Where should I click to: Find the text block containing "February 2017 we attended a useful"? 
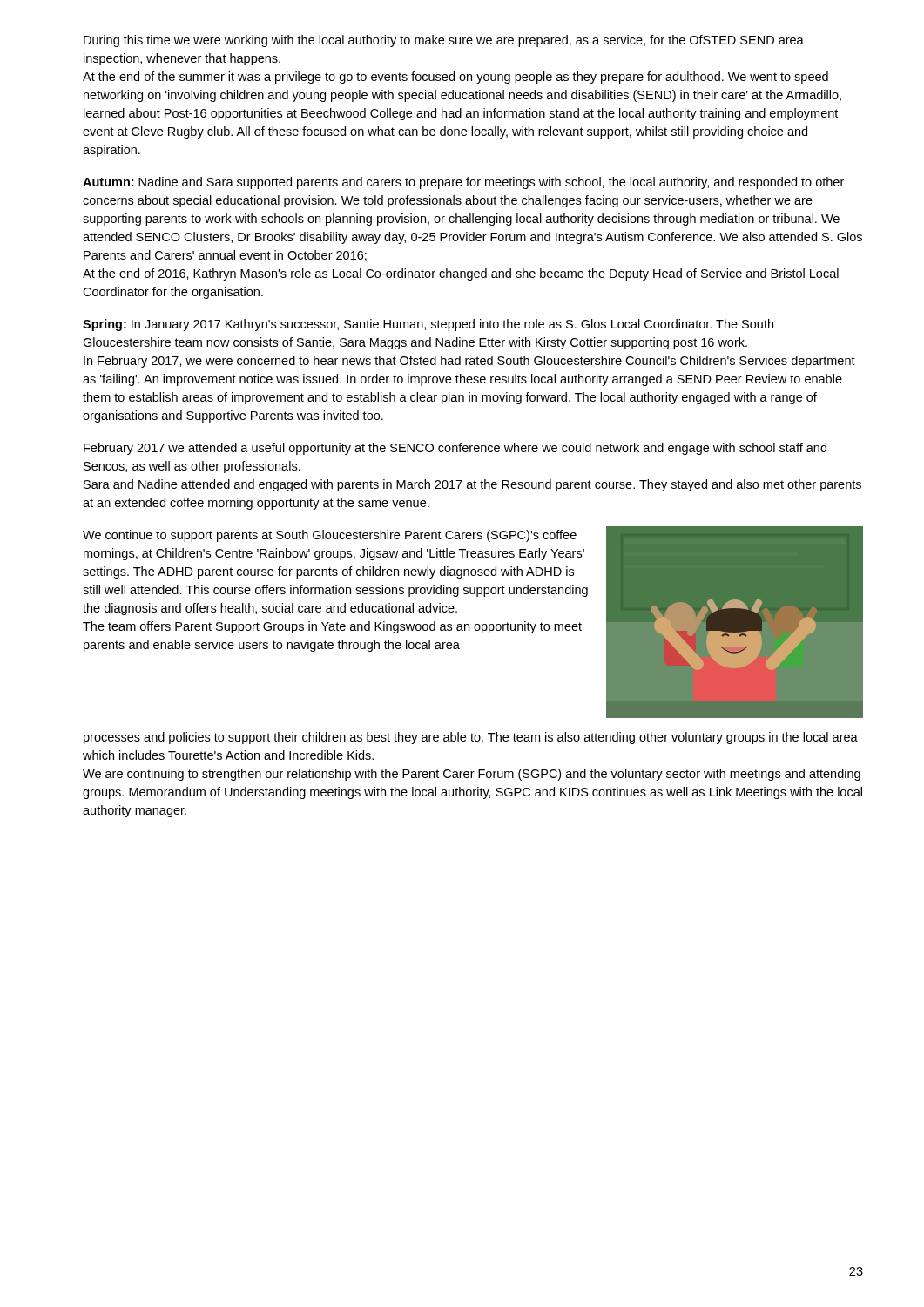coord(472,476)
